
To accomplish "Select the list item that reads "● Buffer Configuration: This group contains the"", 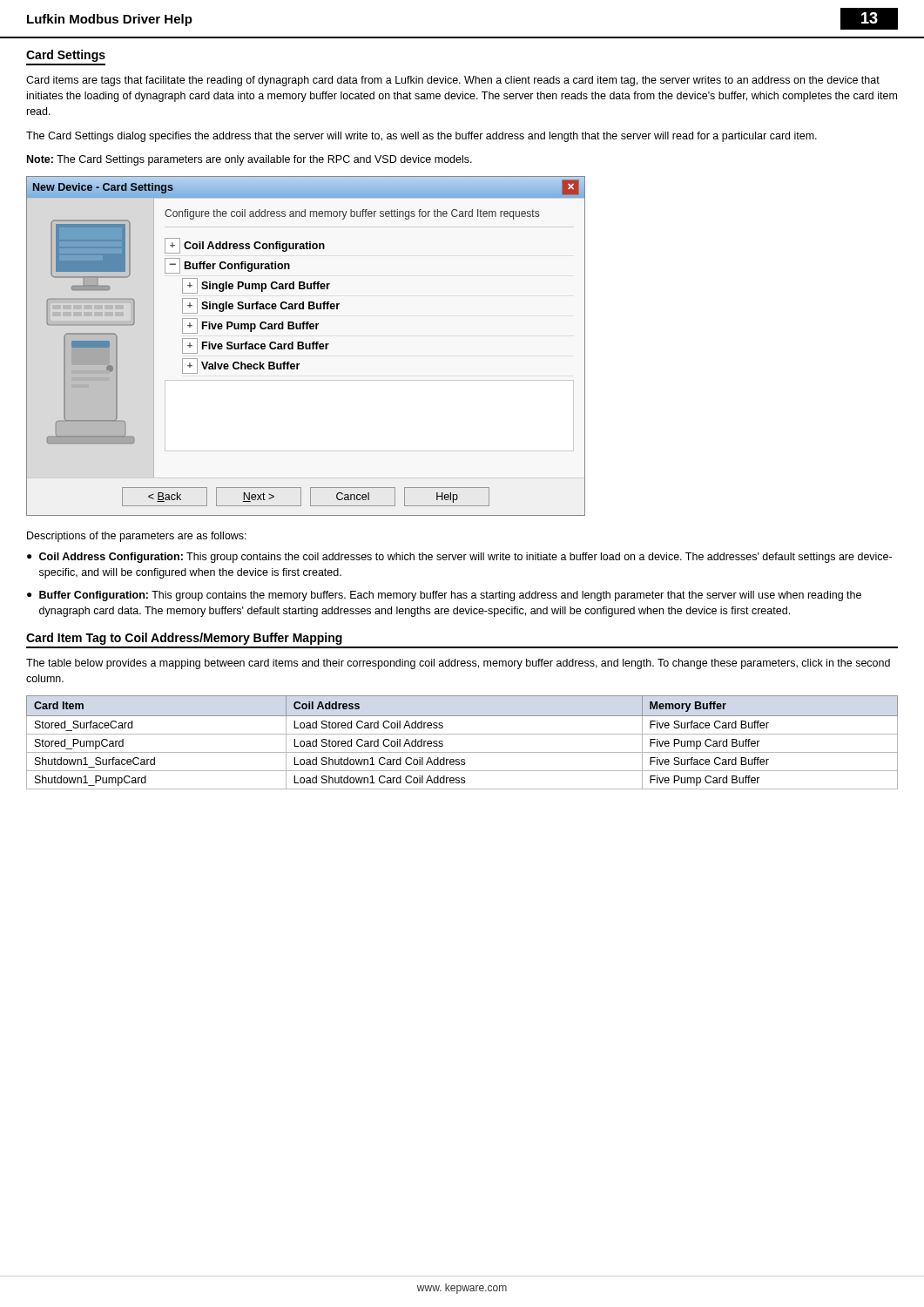I will click(462, 603).
